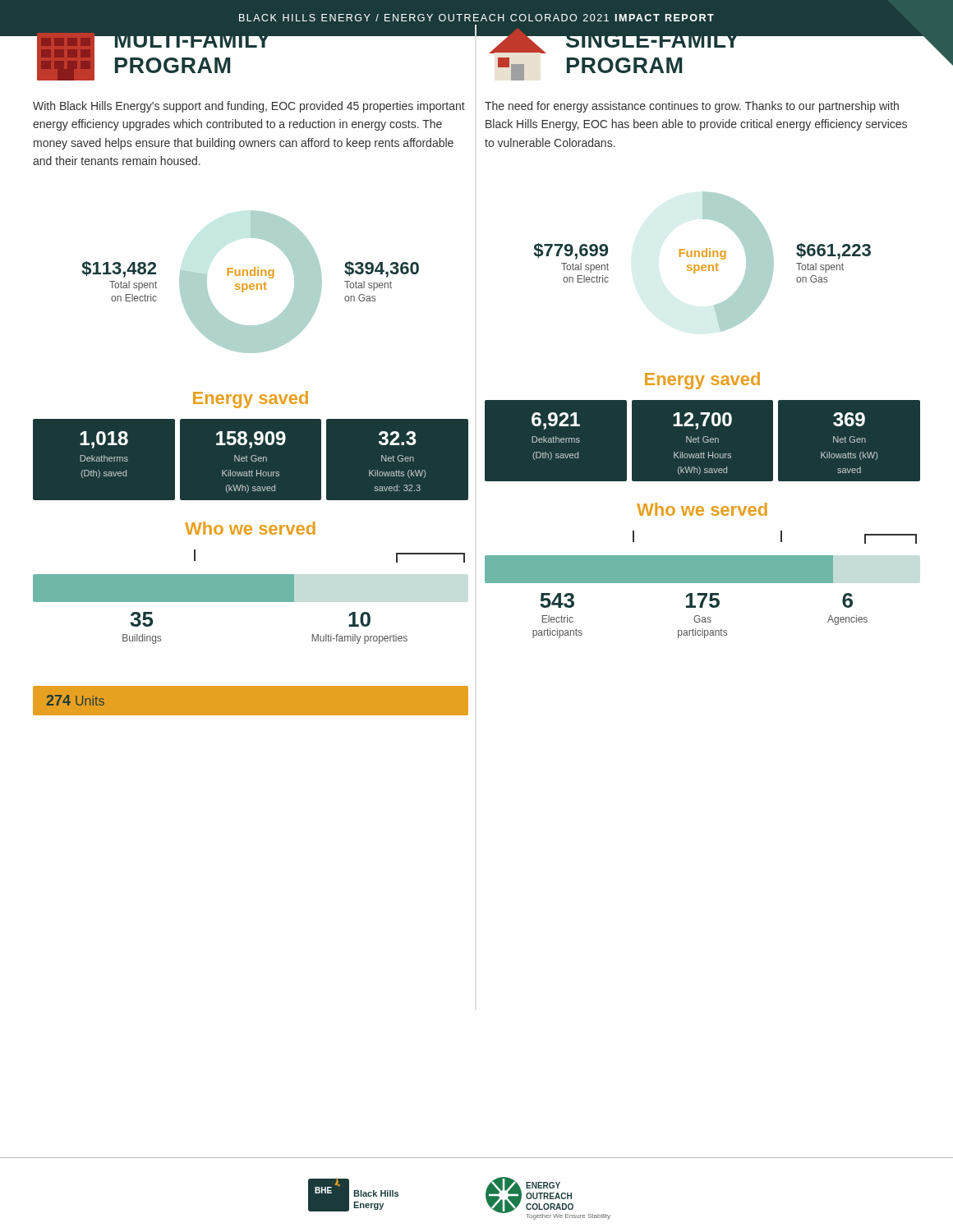Locate the text block that says "The need for energy assistance continues to"
Screen dimensions: 1232x953
(x=696, y=124)
